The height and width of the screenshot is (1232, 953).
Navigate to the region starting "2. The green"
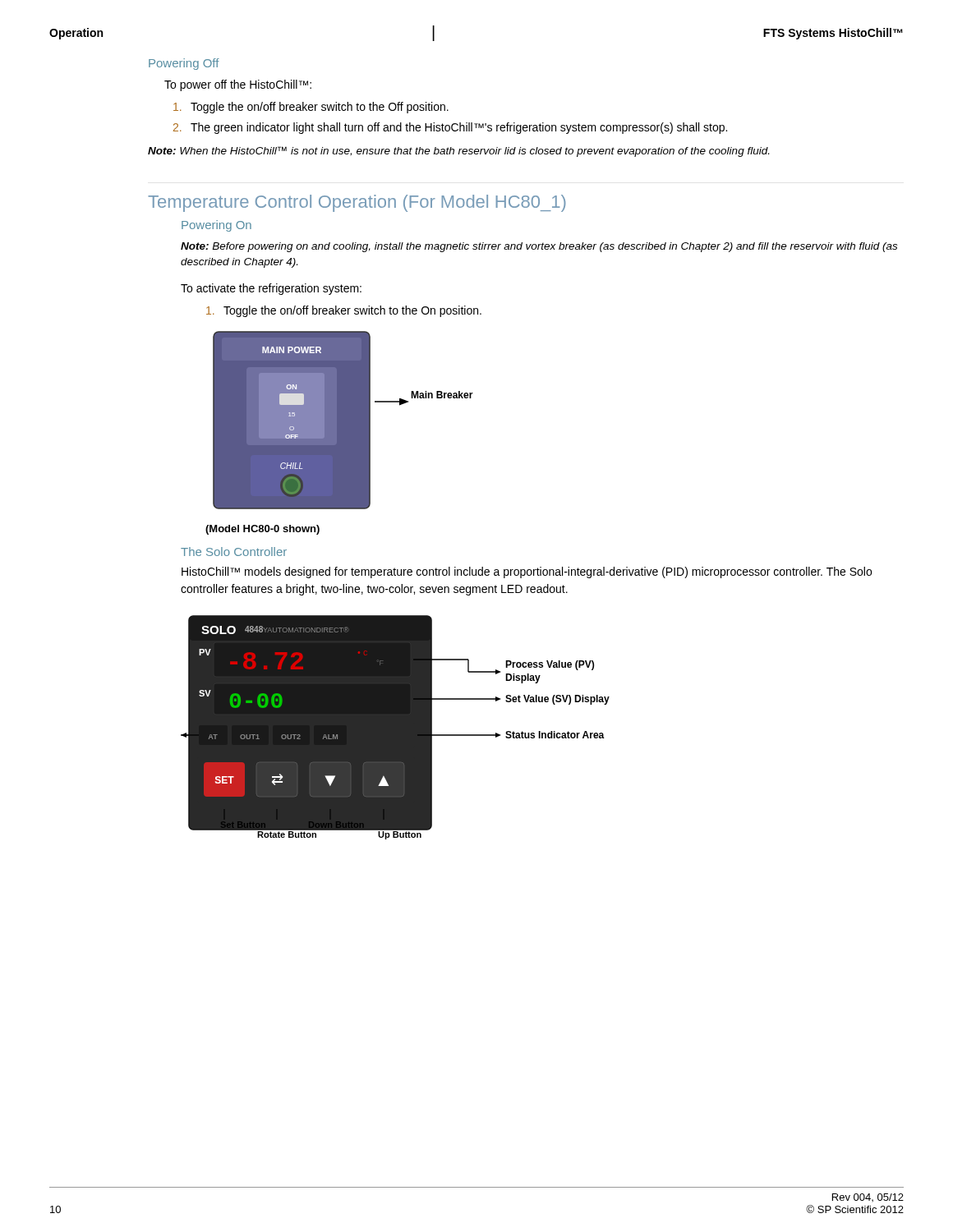pyautogui.click(x=538, y=128)
